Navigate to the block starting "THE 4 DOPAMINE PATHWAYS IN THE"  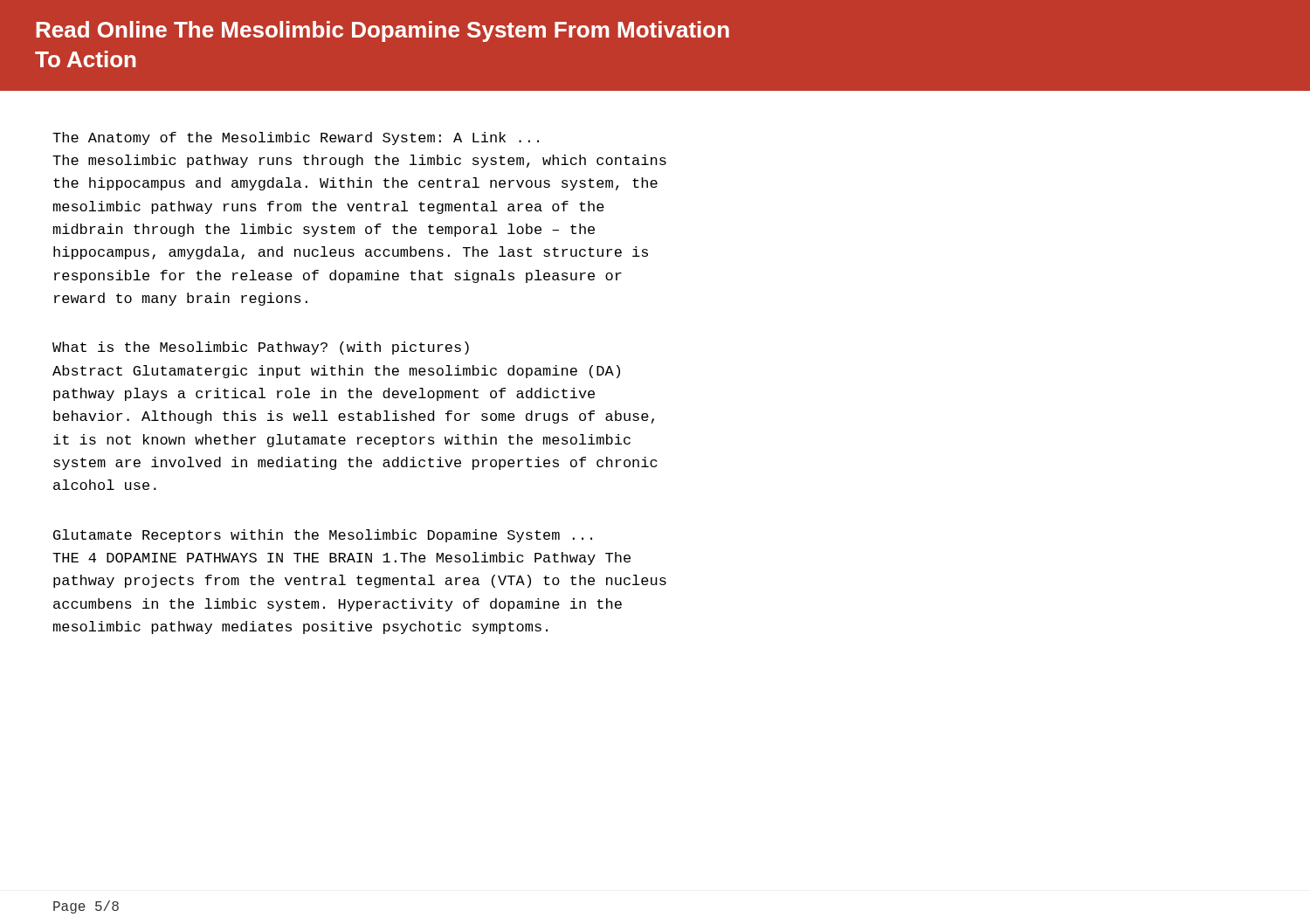point(360,593)
